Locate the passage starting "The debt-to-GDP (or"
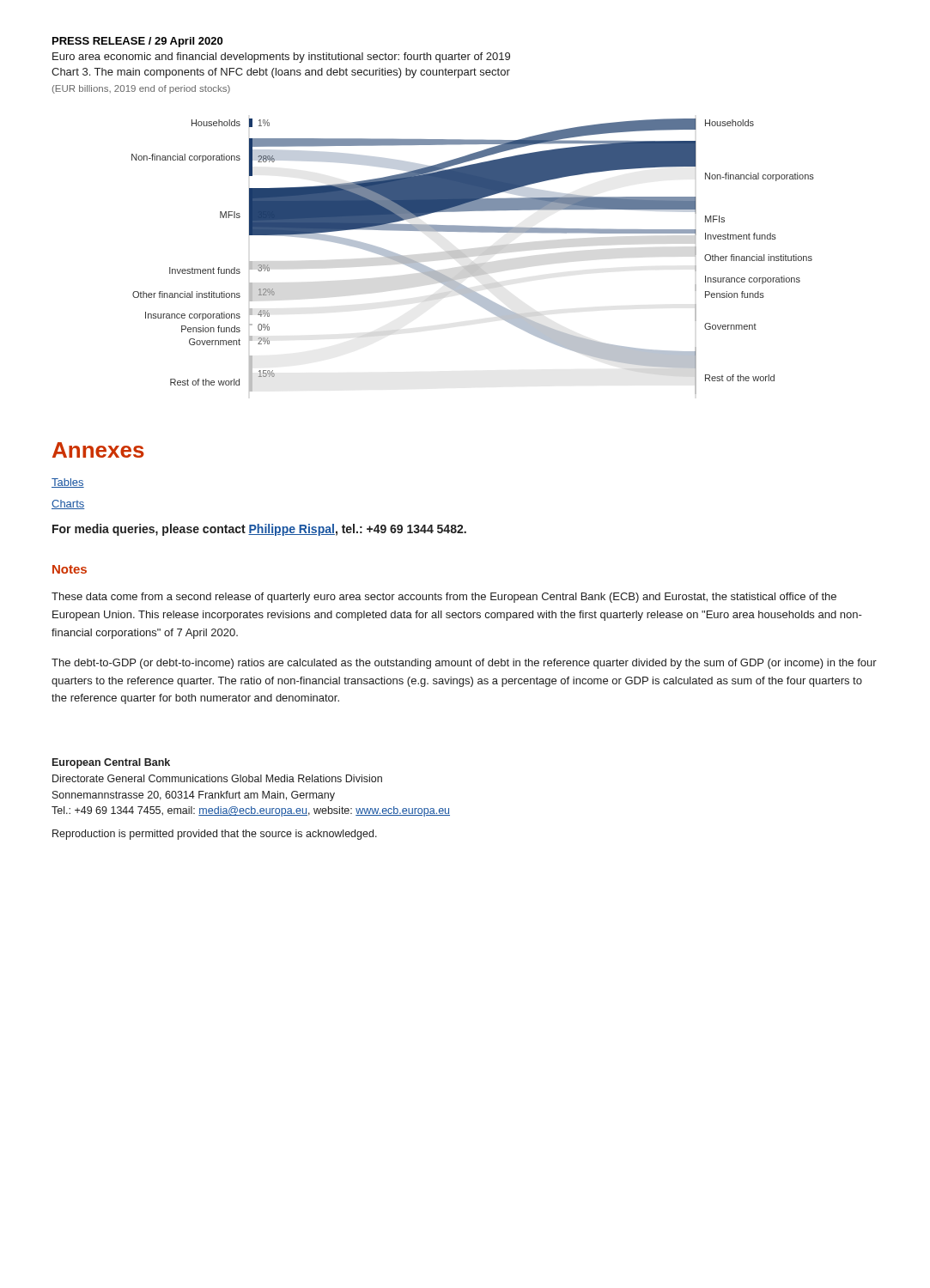Image resolution: width=930 pixels, height=1288 pixels. tap(465, 681)
